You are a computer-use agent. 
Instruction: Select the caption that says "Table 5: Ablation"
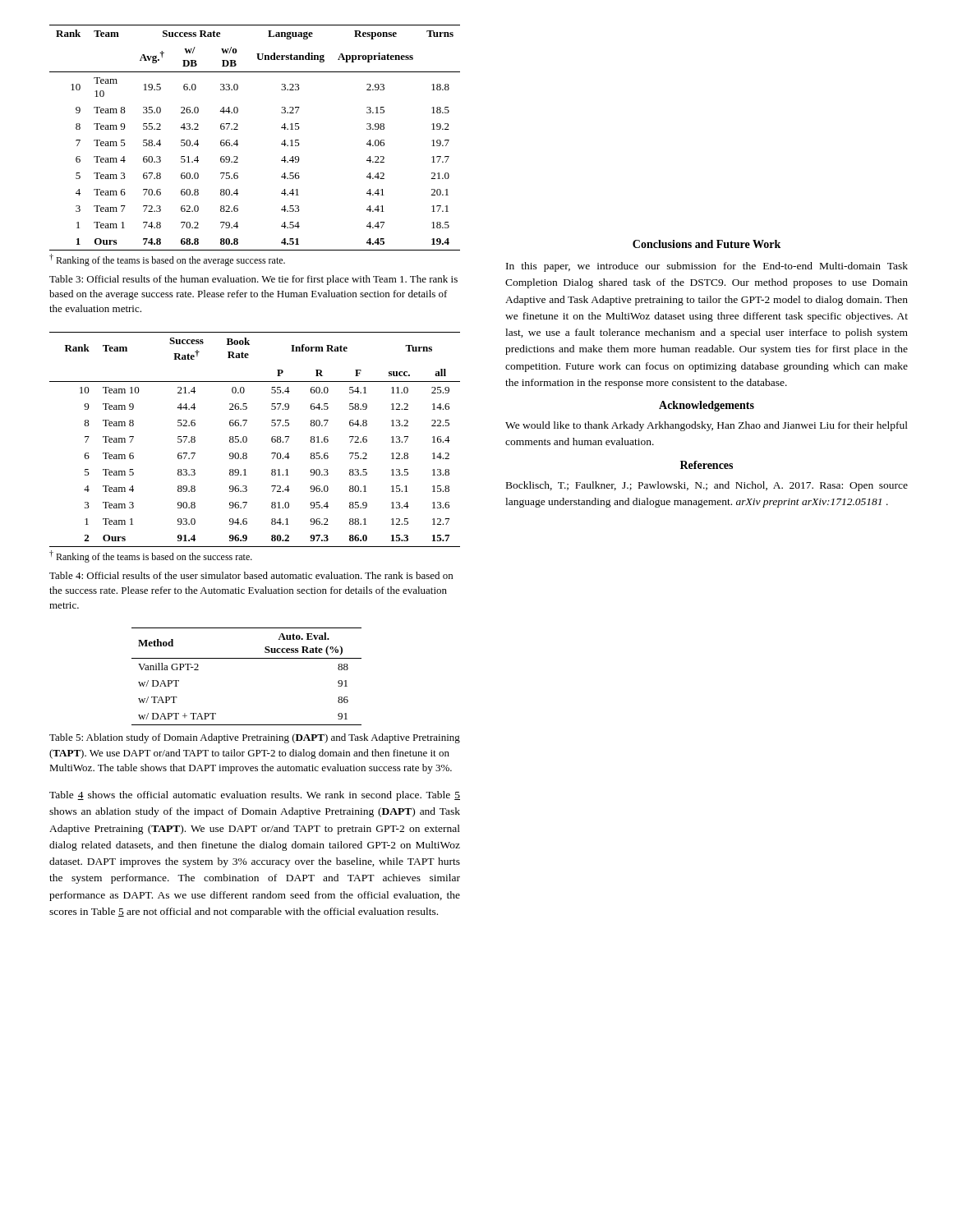click(x=255, y=753)
